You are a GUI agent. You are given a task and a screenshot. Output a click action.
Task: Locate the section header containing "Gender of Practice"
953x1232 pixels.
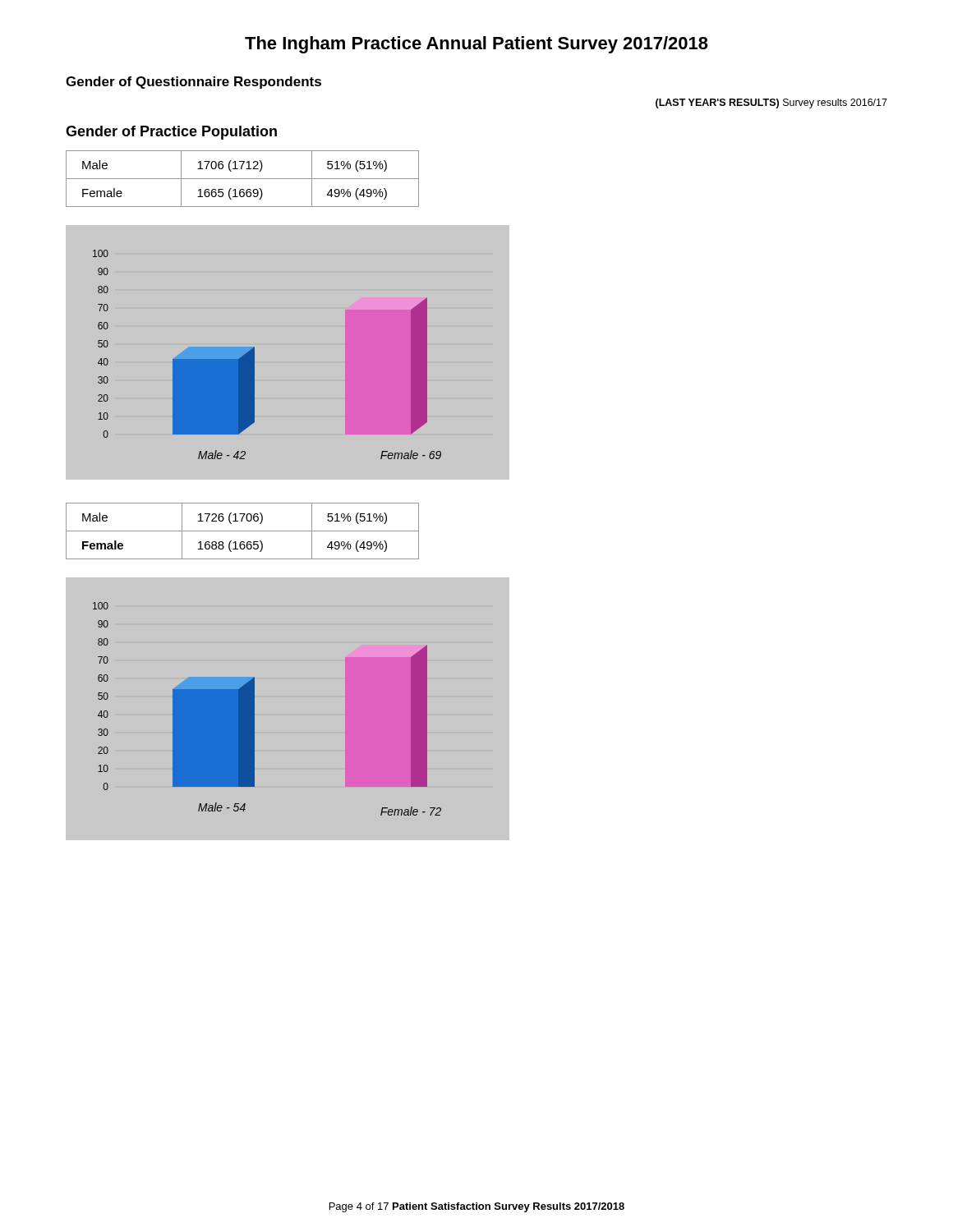[x=172, y=131]
